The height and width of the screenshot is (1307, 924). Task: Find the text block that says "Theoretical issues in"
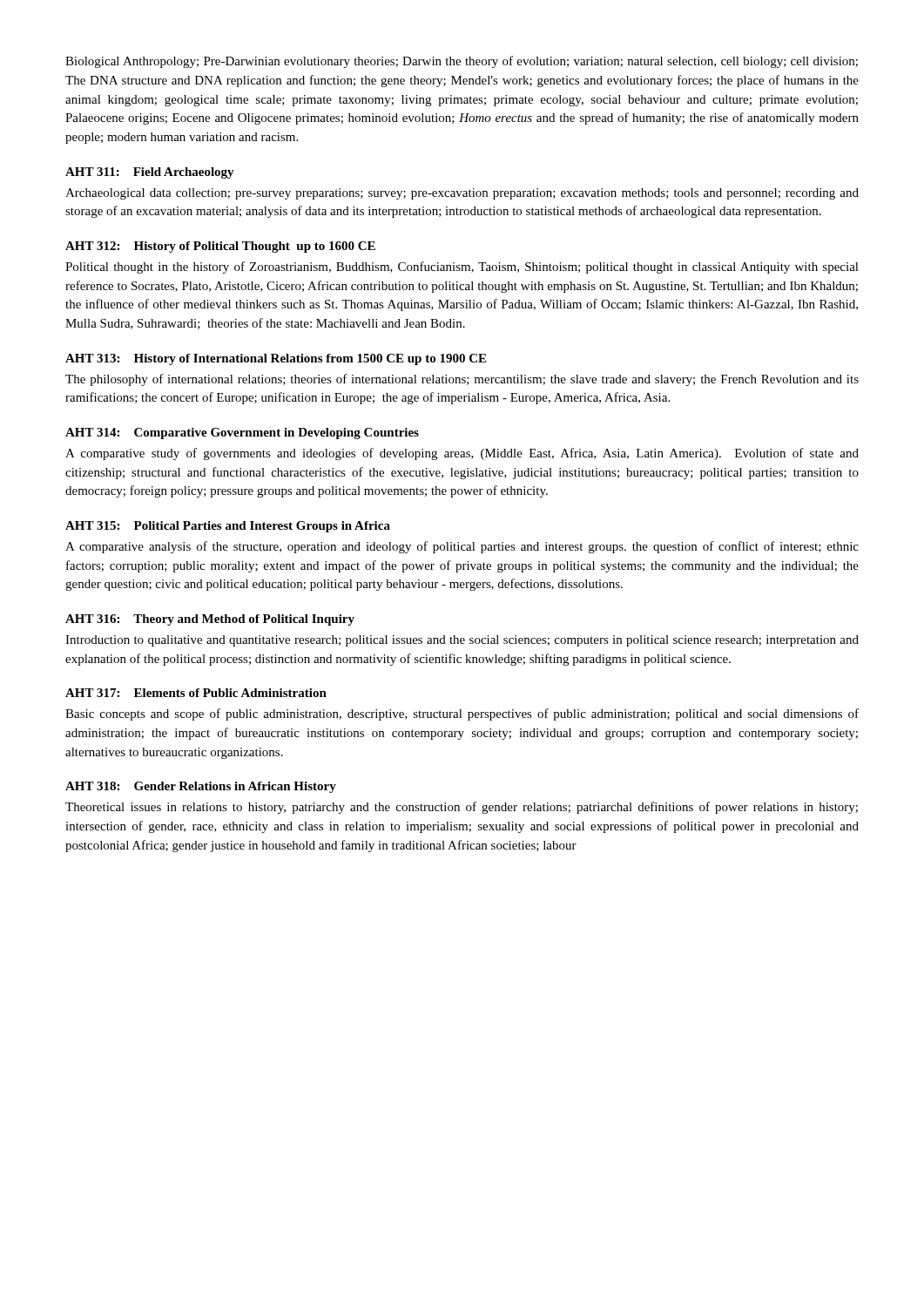[462, 826]
